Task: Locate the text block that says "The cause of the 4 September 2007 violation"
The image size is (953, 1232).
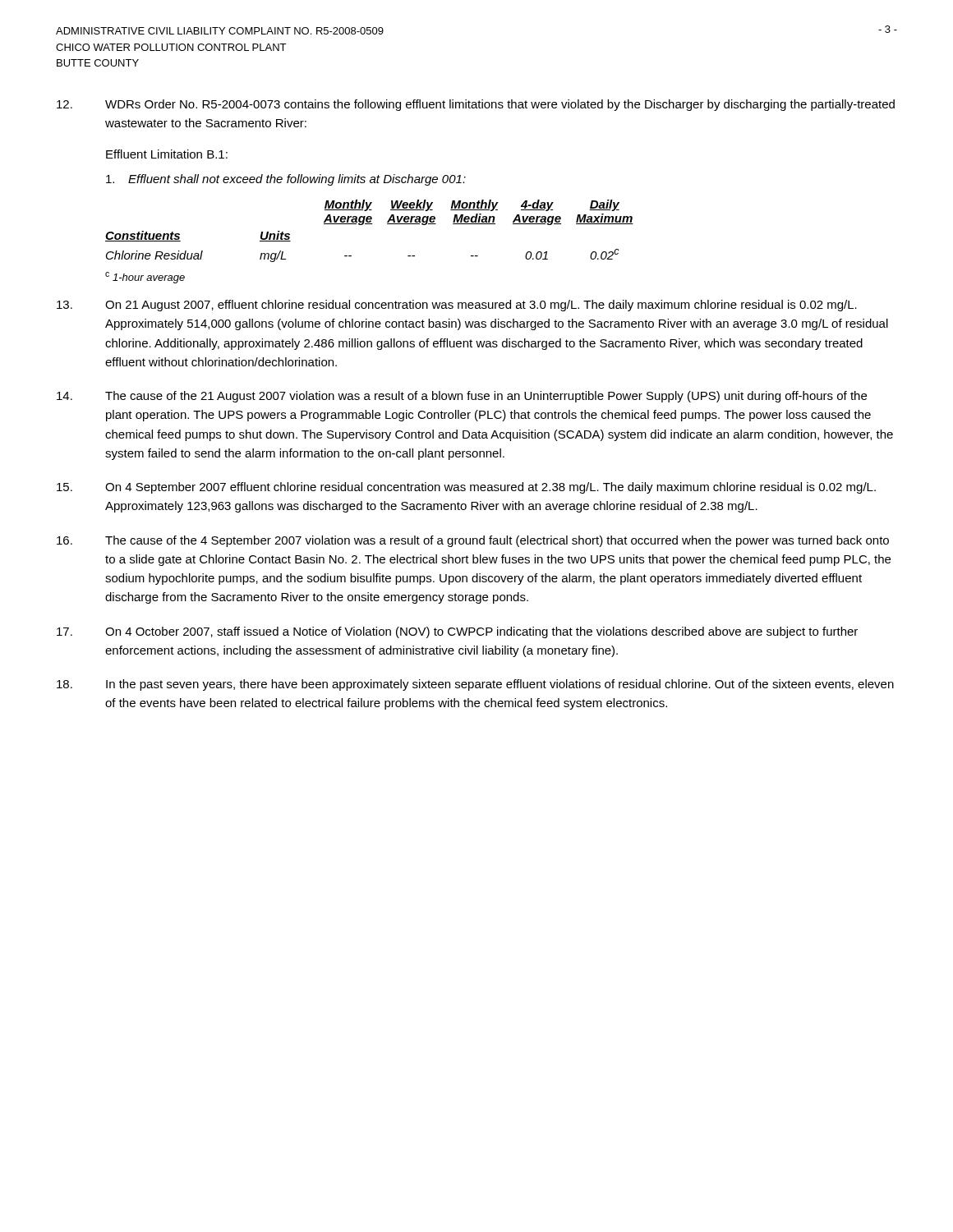Action: [476, 568]
